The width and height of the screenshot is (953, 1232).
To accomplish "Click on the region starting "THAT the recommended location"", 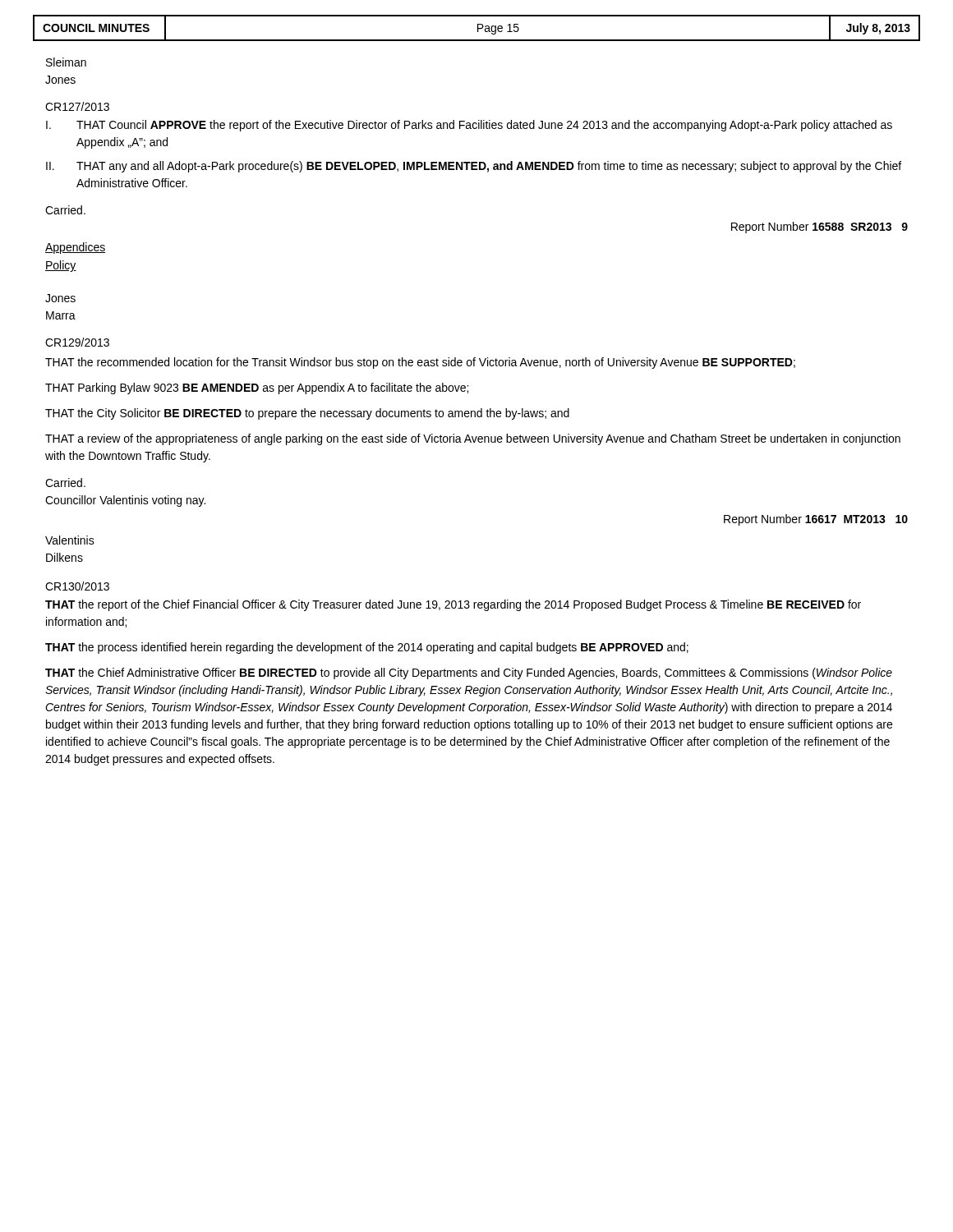I will coord(421,362).
